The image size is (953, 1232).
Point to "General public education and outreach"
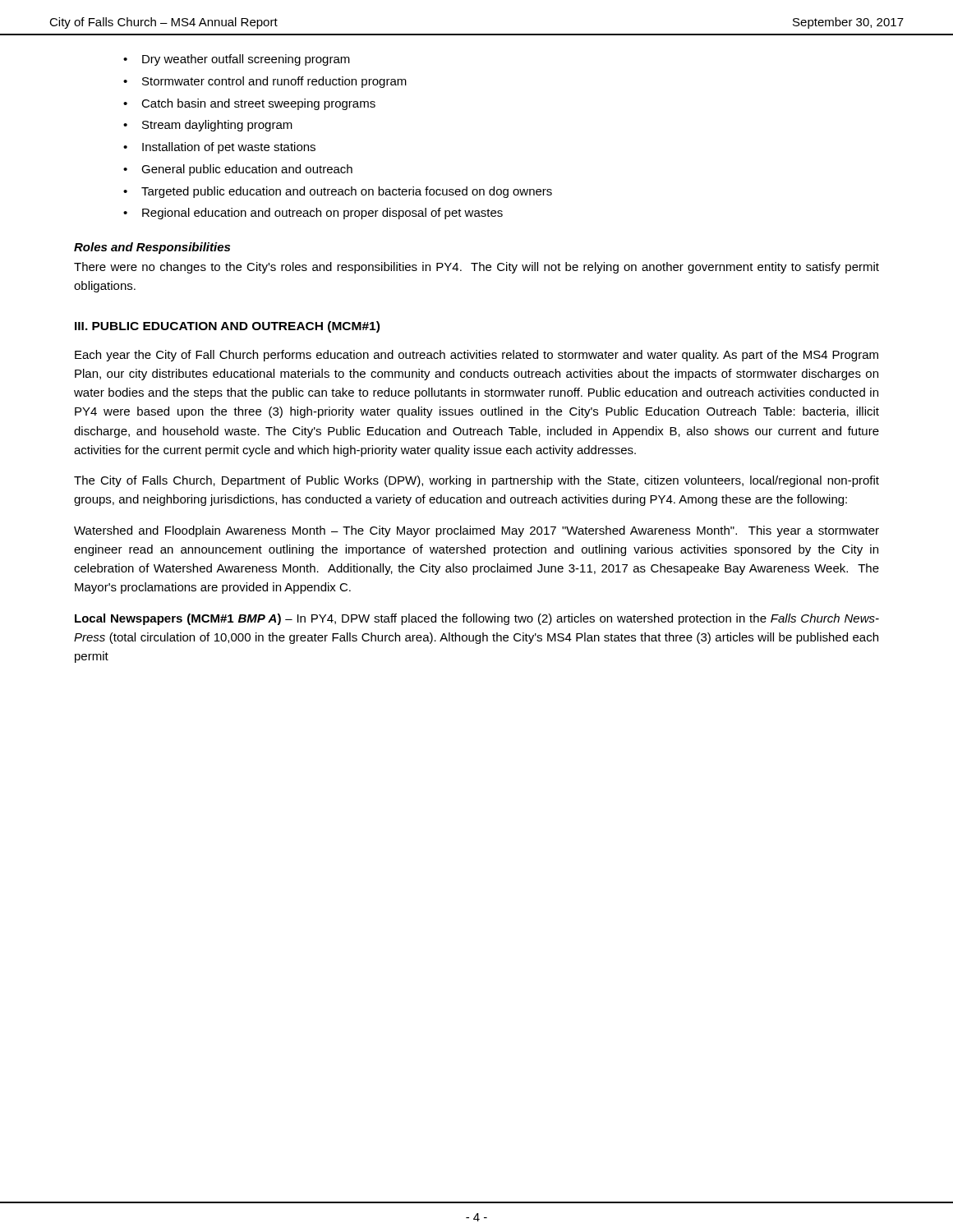[247, 169]
